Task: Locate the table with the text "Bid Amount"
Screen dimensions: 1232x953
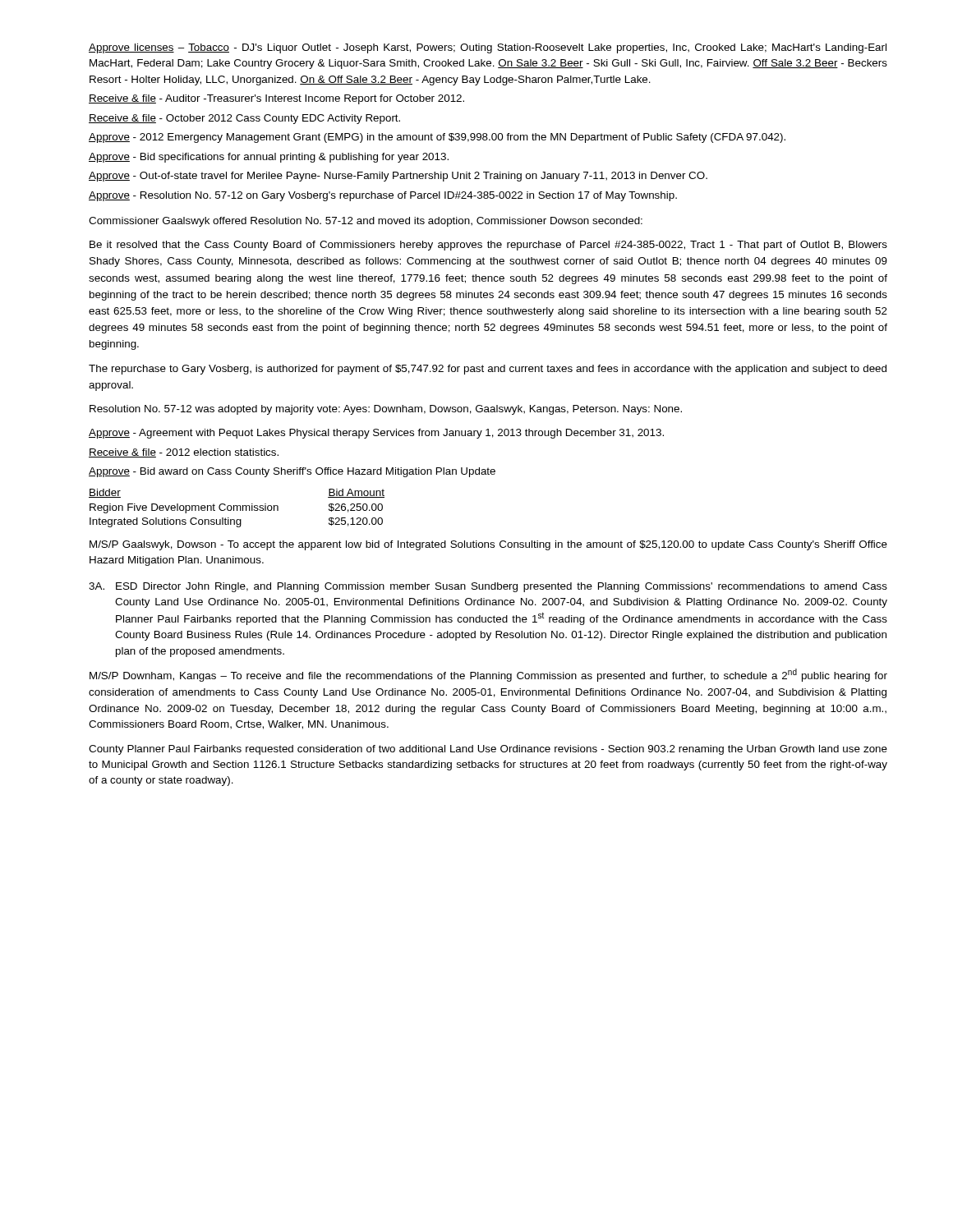Action: coord(488,507)
